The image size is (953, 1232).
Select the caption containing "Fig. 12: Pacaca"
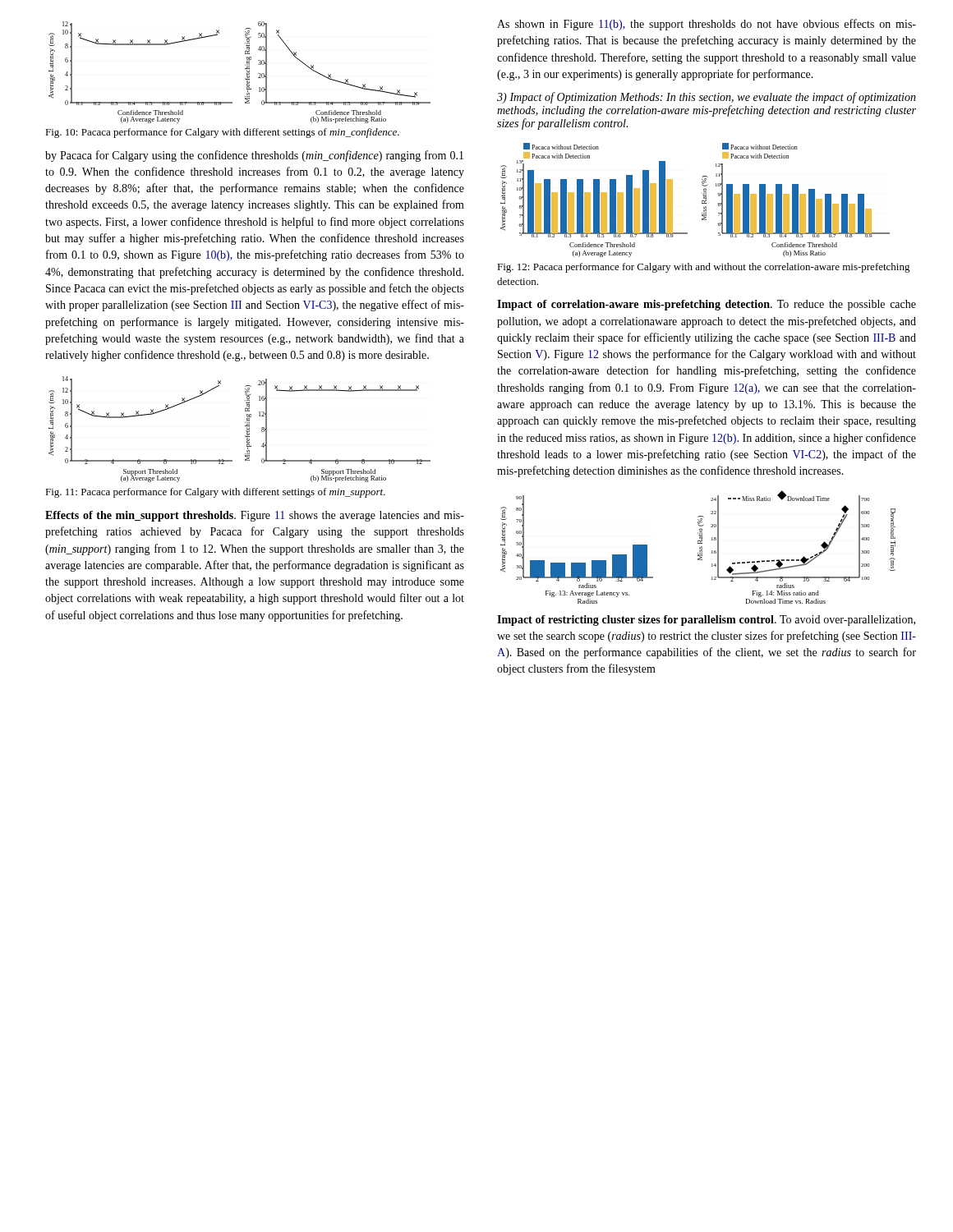click(703, 274)
